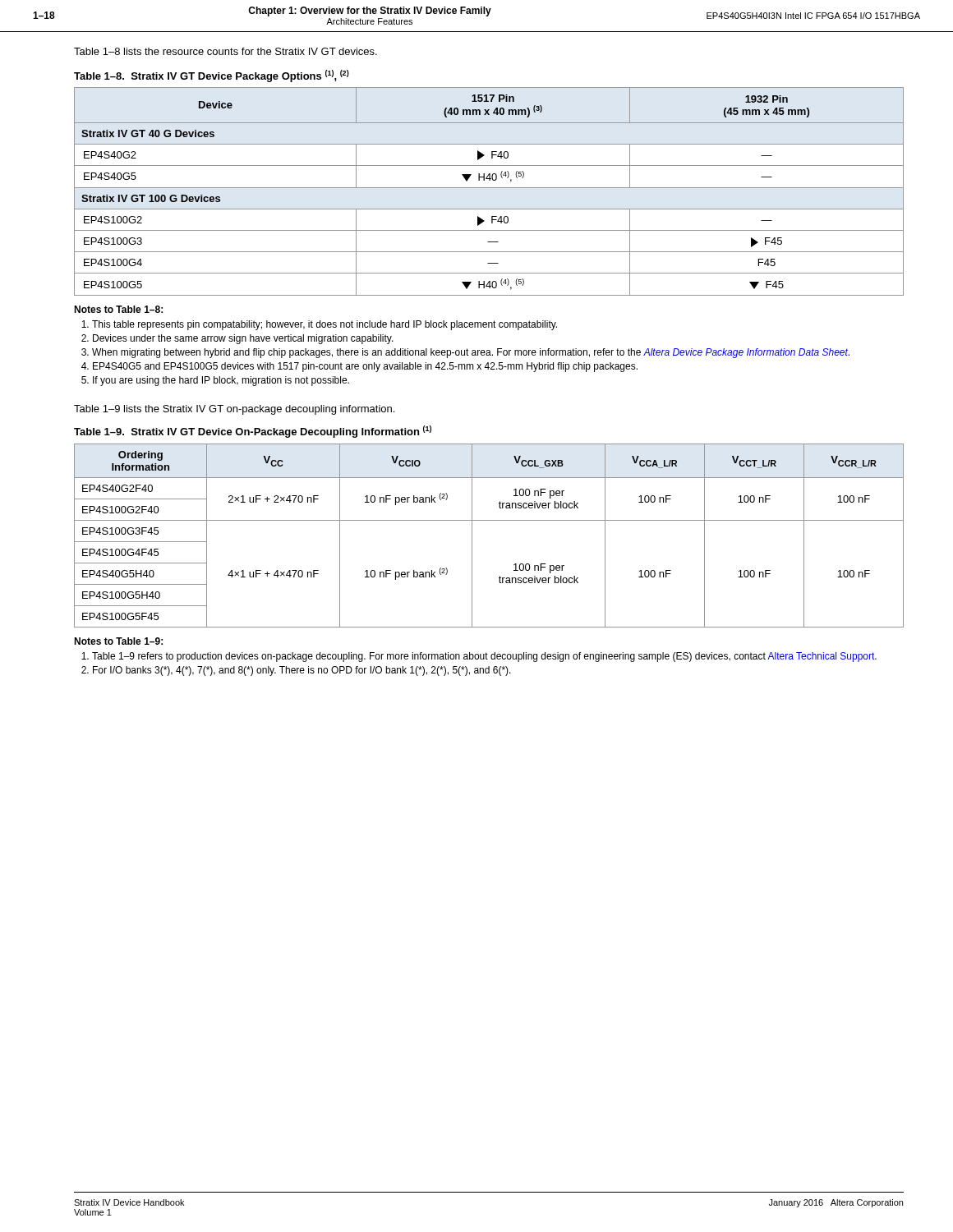Find the element starting "Table 1–8 lists the resource"
Viewport: 953px width, 1232px height.
click(x=226, y=51)
